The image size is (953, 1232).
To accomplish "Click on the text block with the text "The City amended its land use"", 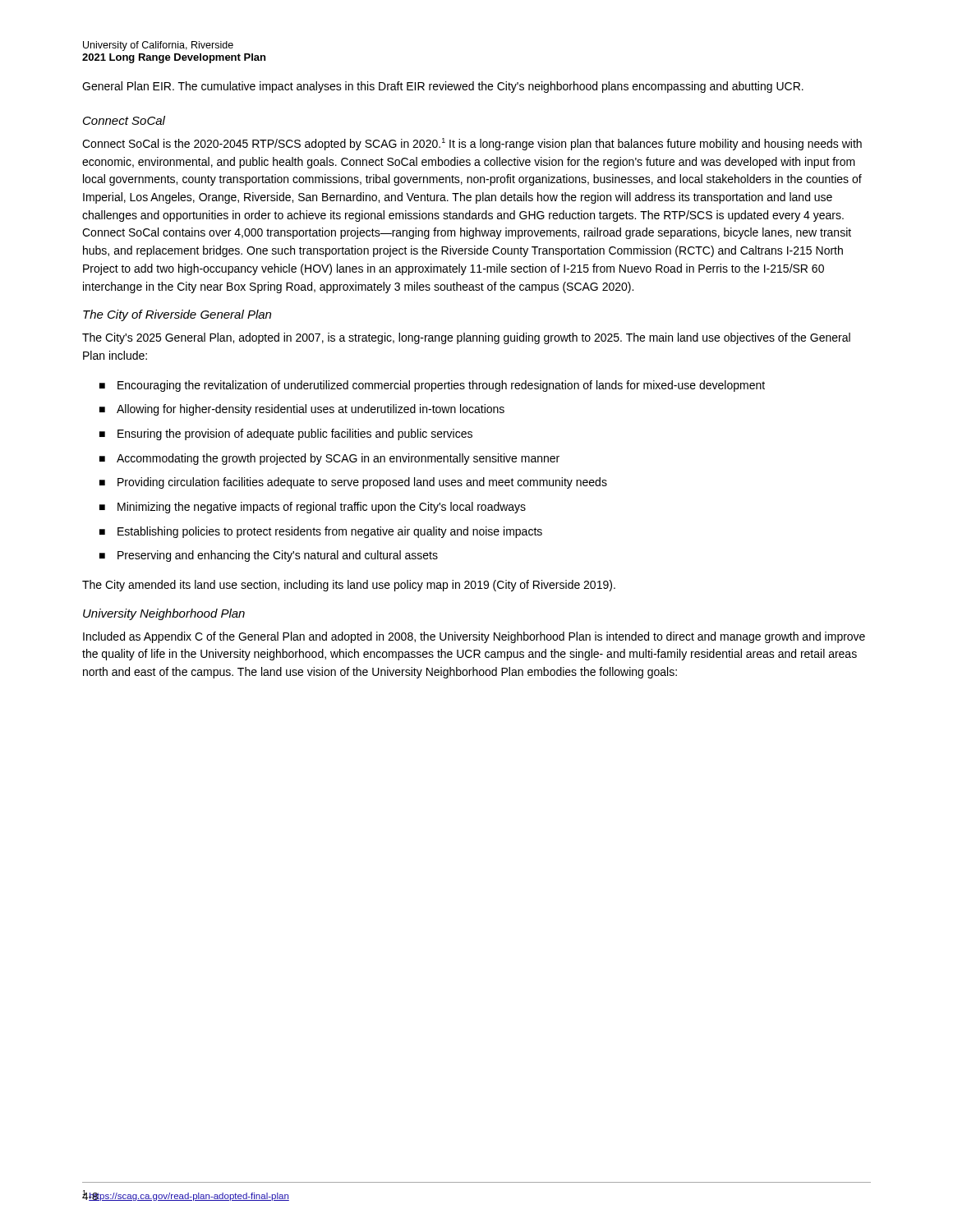I will point(349,585).
